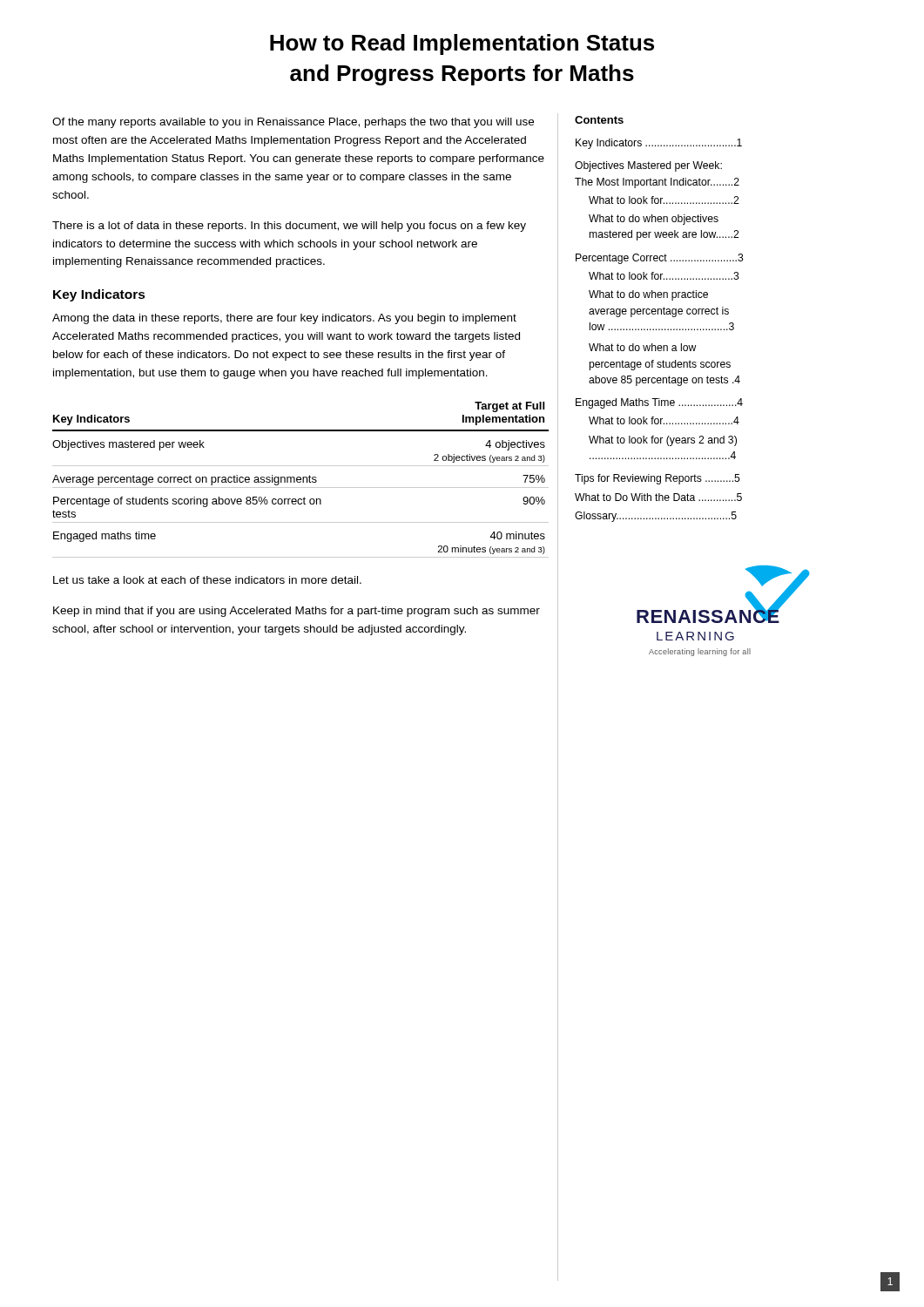Find the text block starting "Engaged Maths Time"
Image resolution: width=924 pixels, height=1307 pixels.
pyautogui.click(x=659, y=403)
